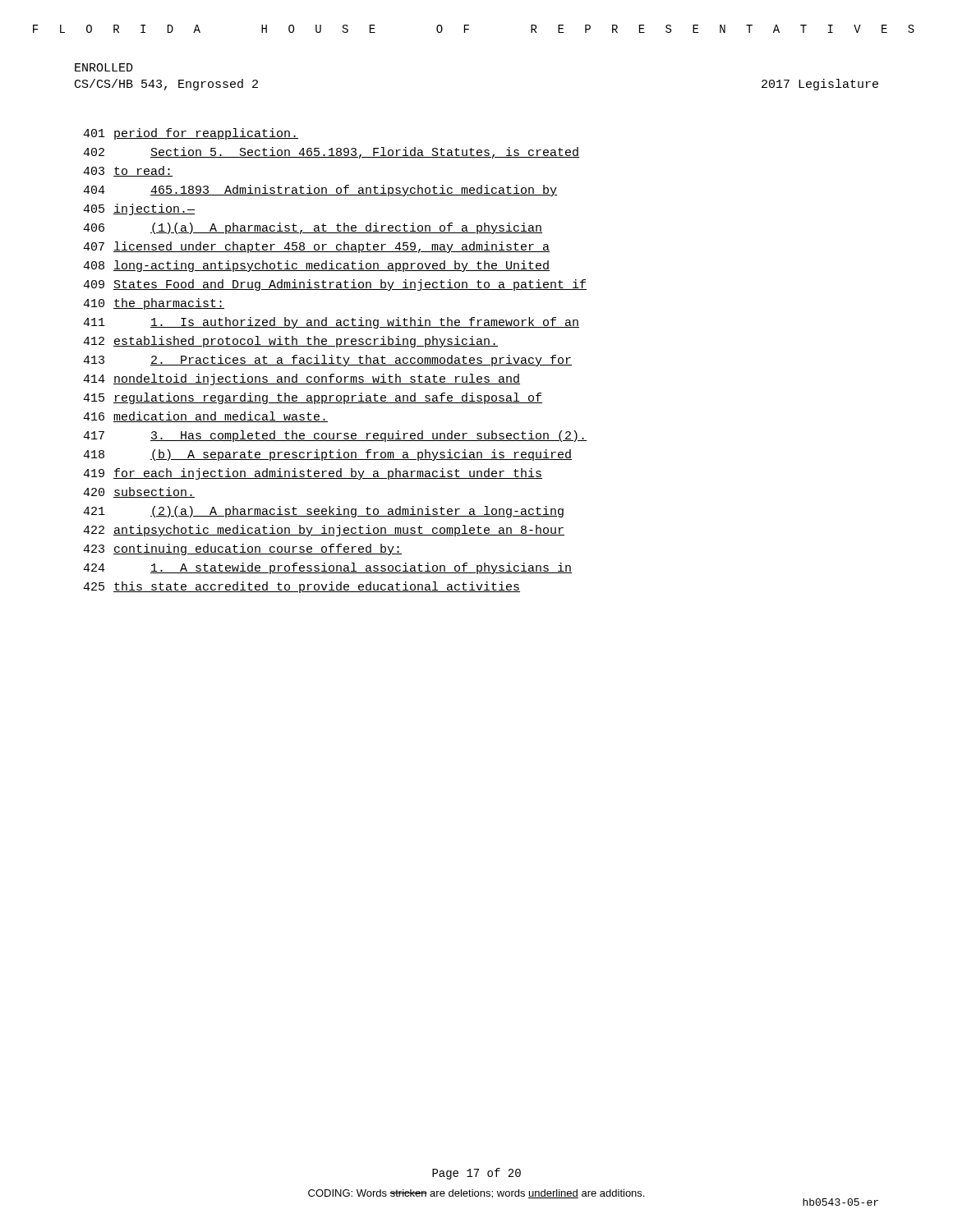This screenshot has height=1232, width=953.
Task: Point to the text block starting "421 (2)(a) A pharmacist seeking to administer"
Action: [x=476, y=512]
